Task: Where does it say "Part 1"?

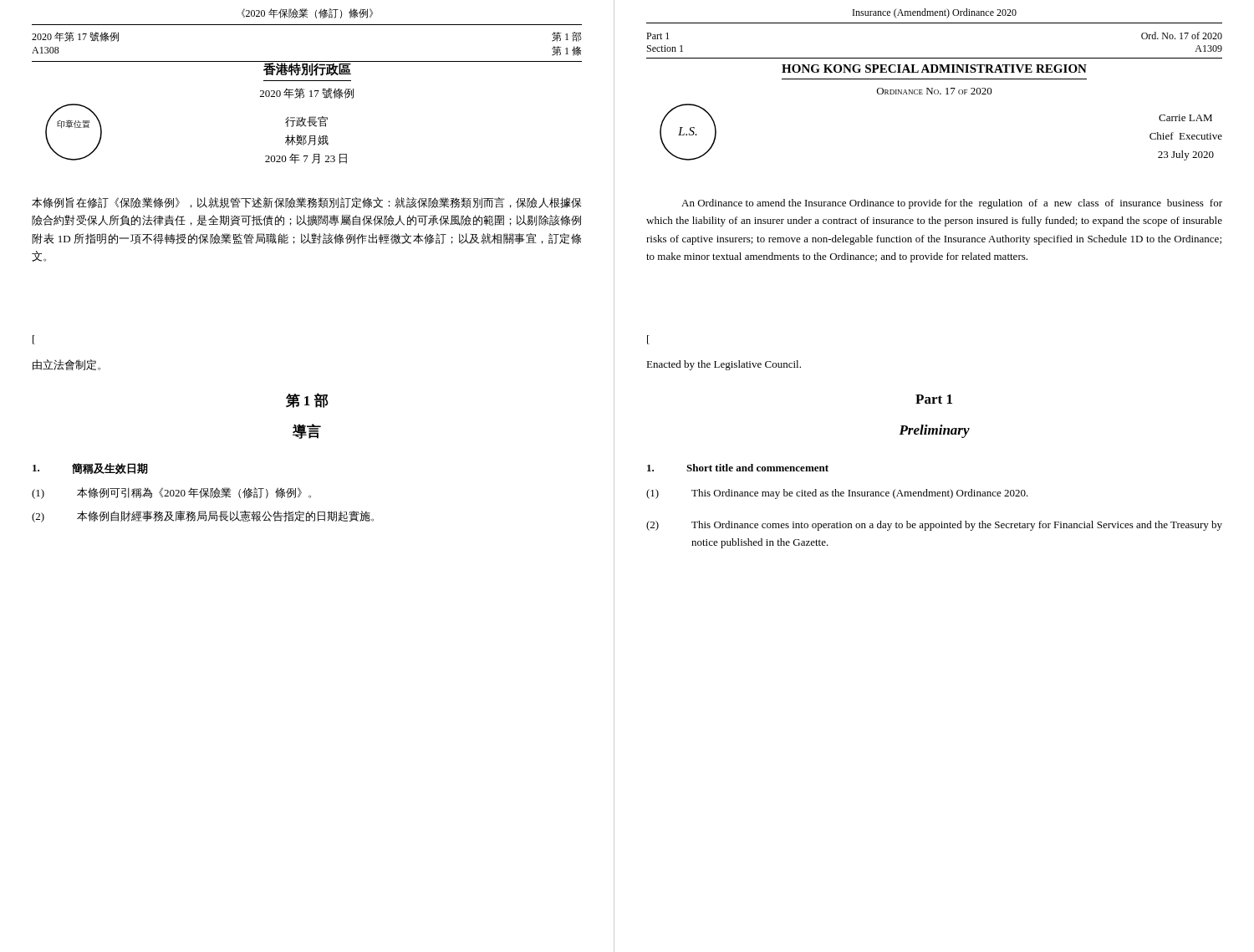Action: point(934,399)
